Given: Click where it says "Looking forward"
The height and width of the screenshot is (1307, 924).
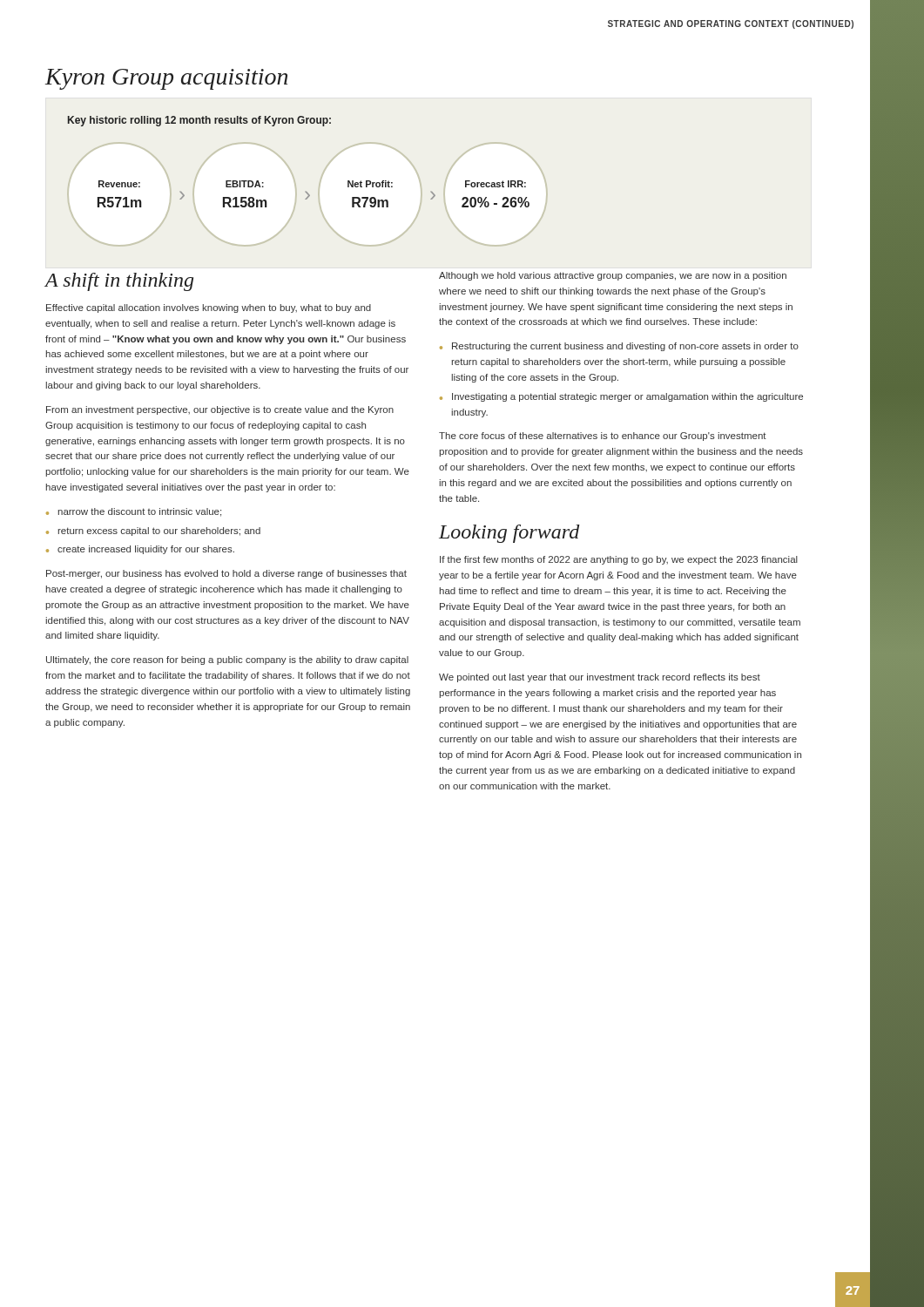Looking at the screenshot, I should coord(509,532).
